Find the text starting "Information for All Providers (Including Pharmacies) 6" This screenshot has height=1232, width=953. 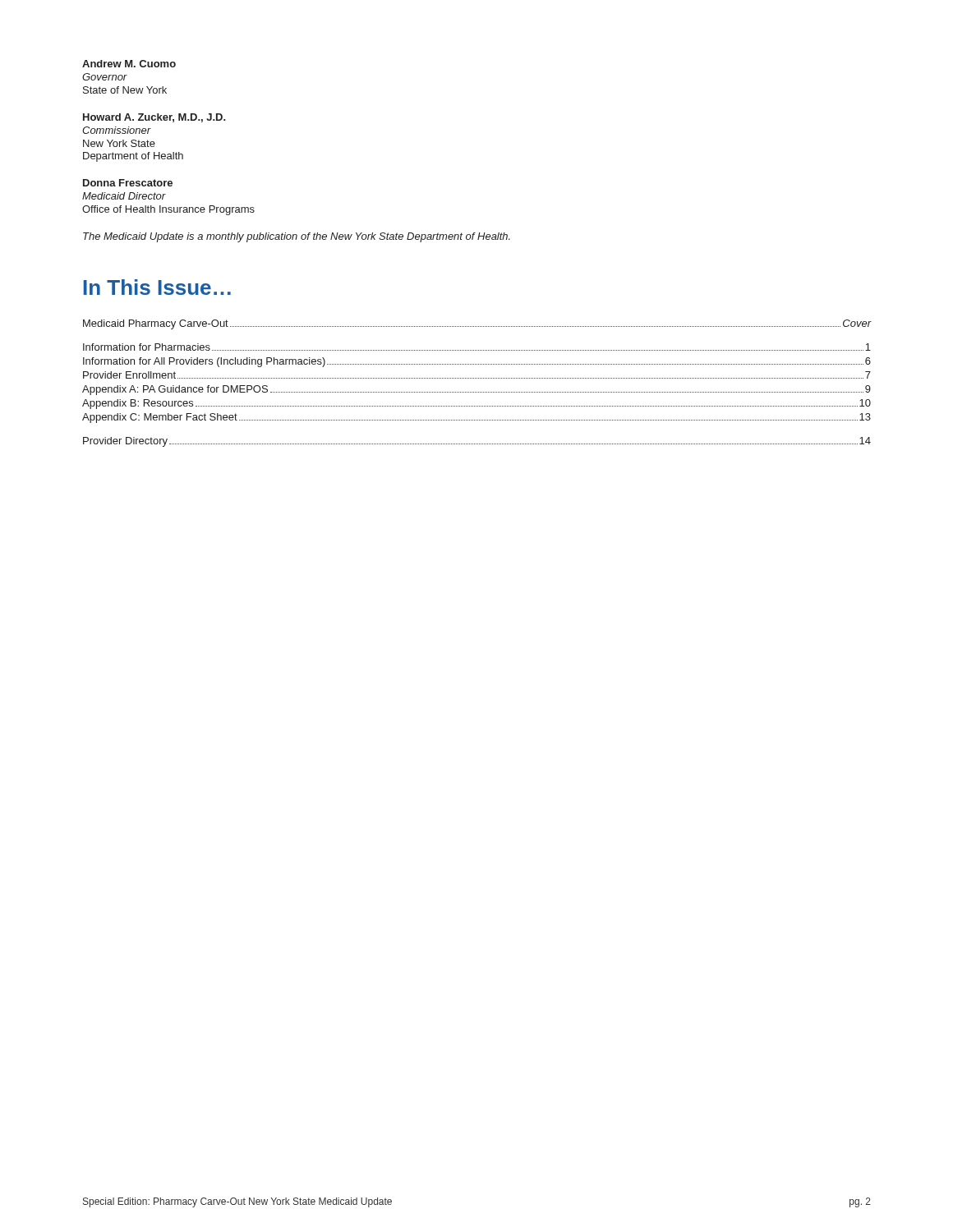coord(476,361)
